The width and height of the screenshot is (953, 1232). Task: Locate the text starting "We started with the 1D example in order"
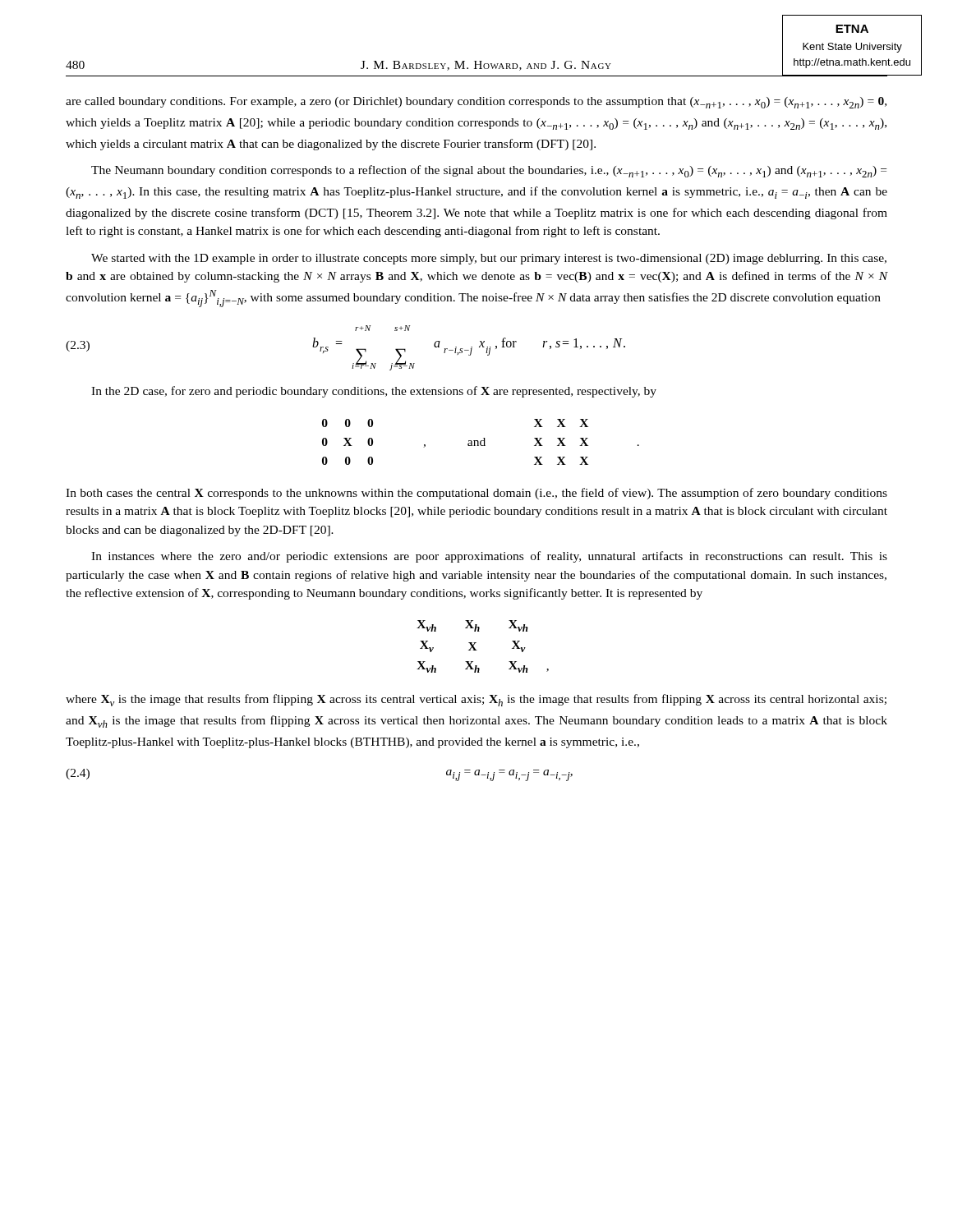coord(476,279)
